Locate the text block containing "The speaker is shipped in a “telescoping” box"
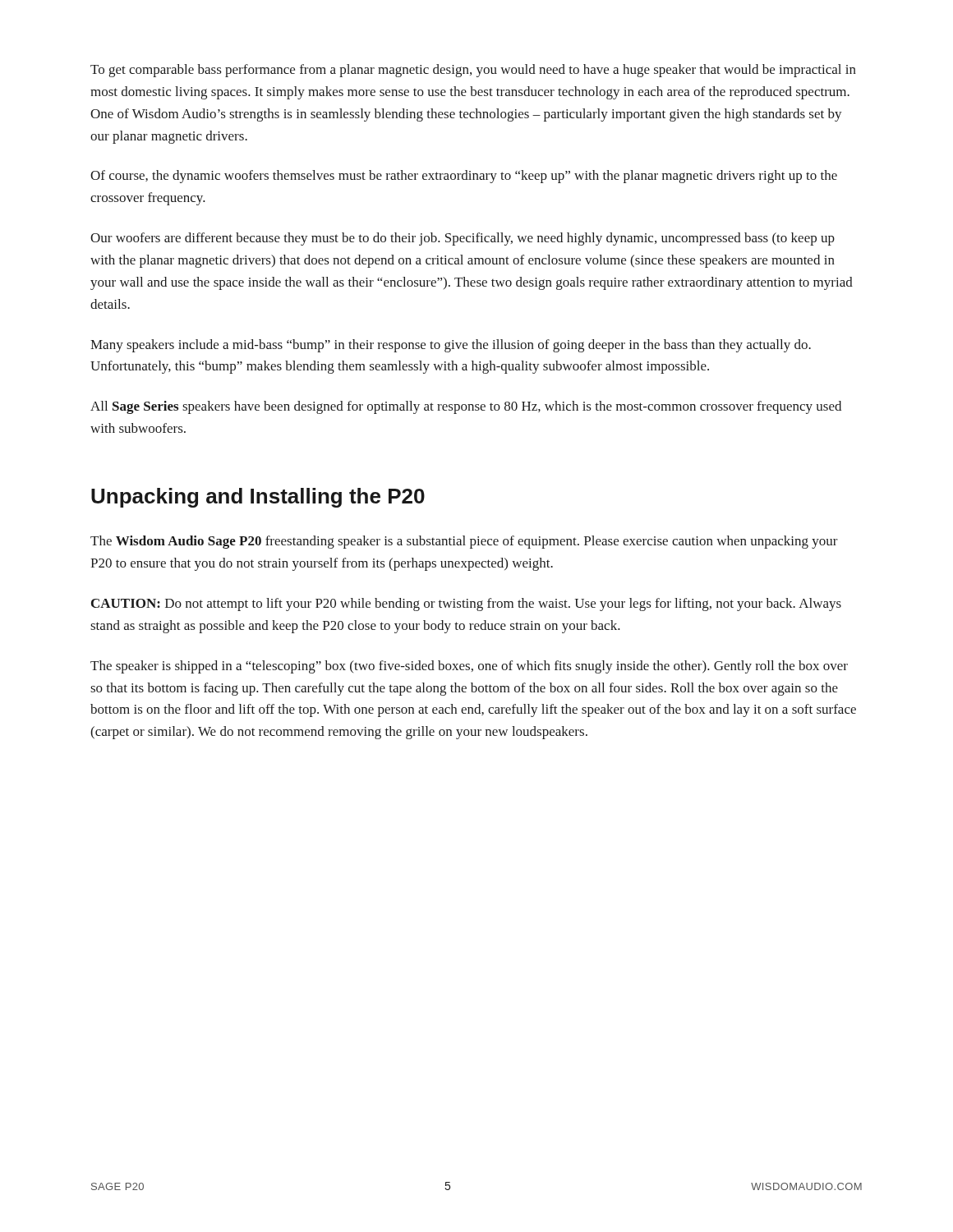The height and width of the screenshot is (1232, 953). 473,699
